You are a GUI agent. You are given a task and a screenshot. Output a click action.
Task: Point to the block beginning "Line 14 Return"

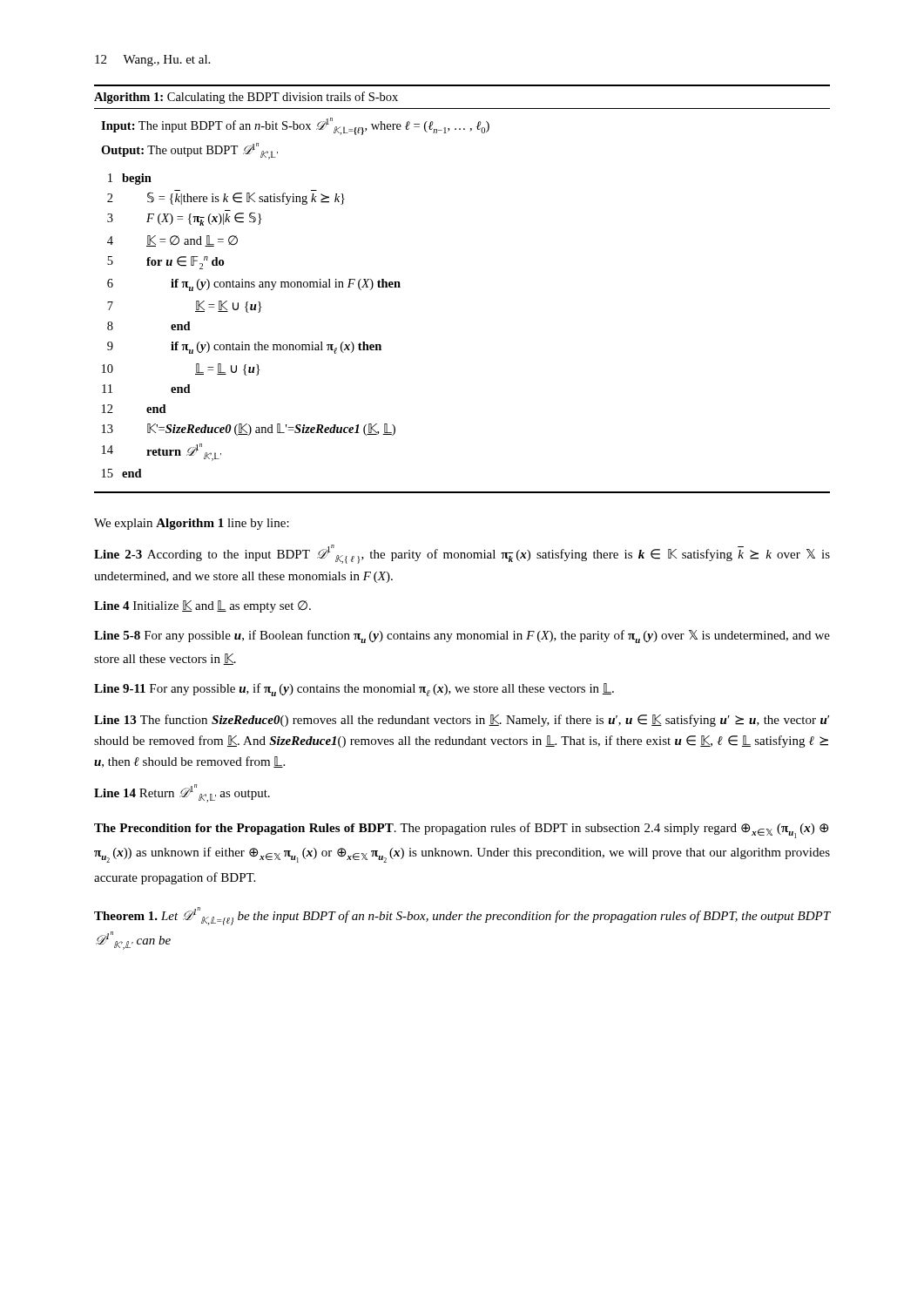(x=182, y=792)
